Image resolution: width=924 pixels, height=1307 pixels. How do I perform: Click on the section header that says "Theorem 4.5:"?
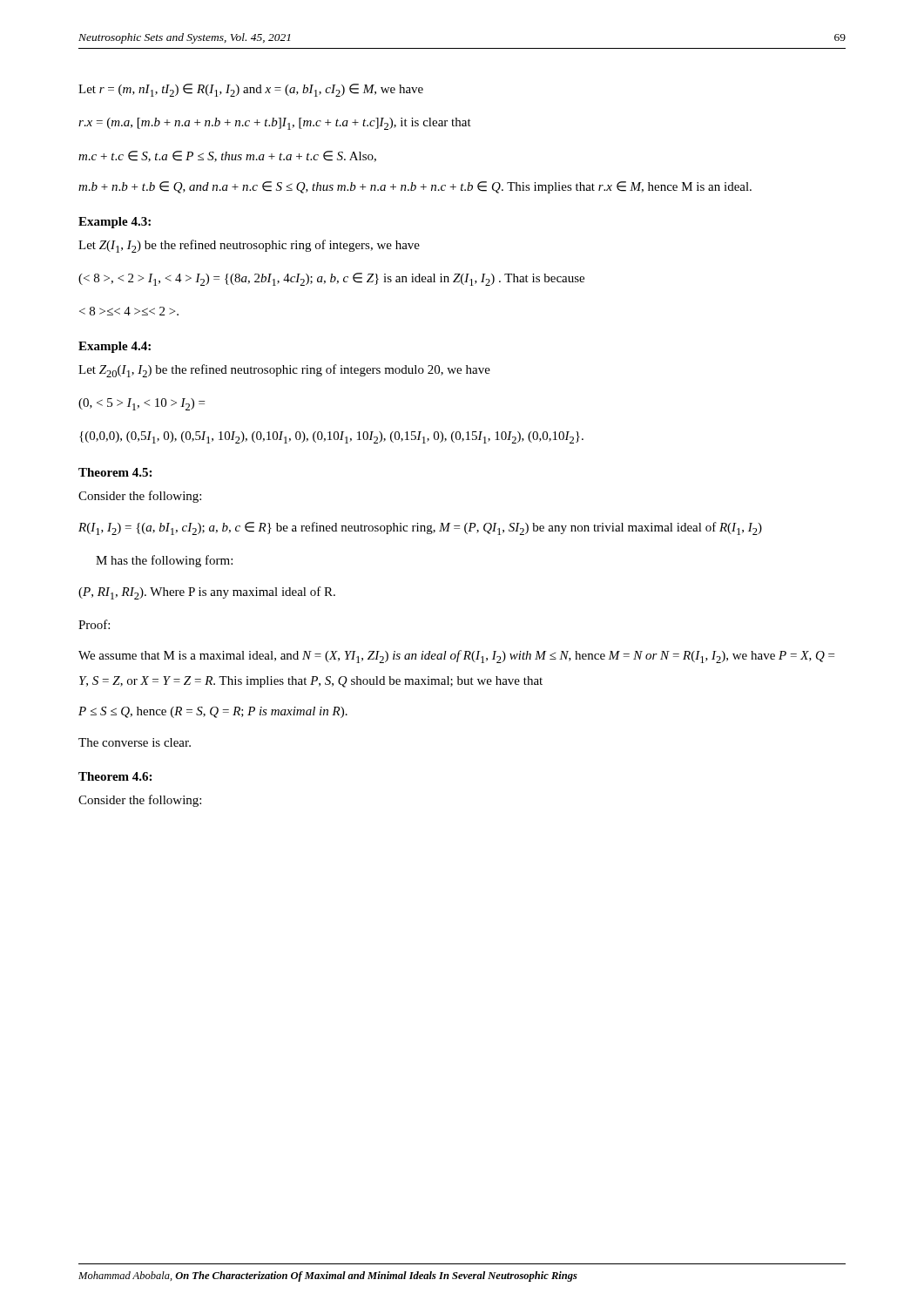(x=116, y=472)
